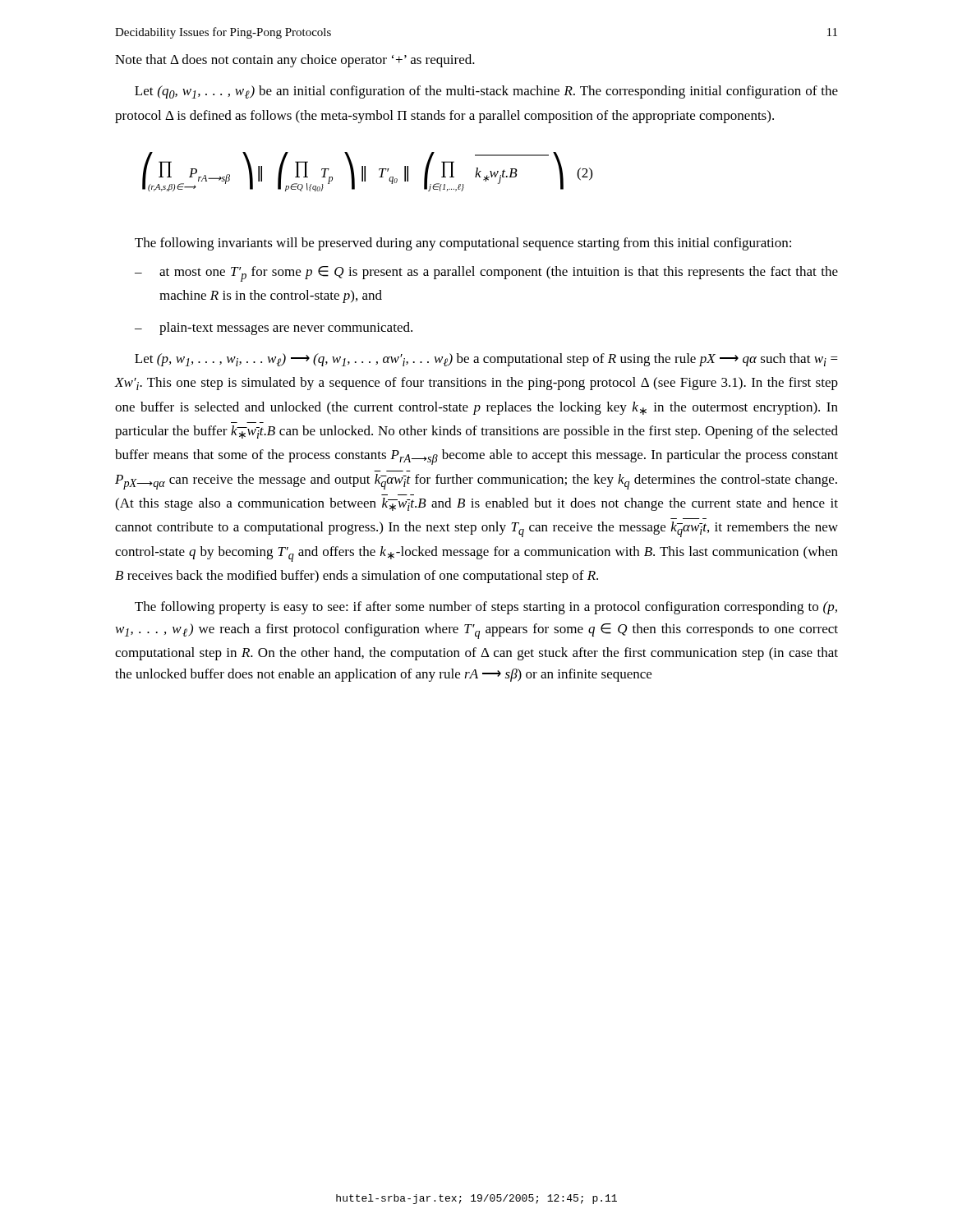The height and width of the screenshot is (1232, 953).
Task: Click a formula
Action: click(476, 175)
